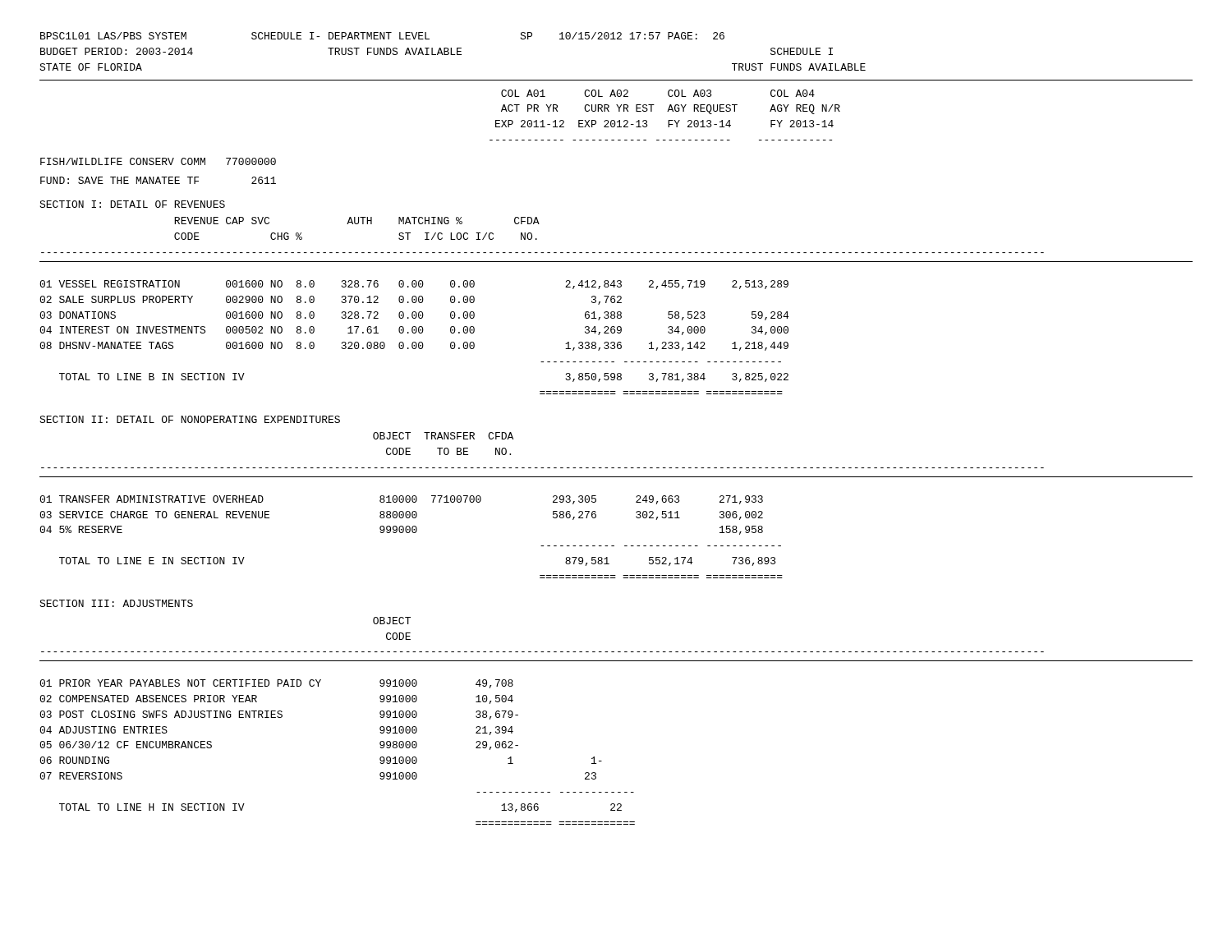1232x952 pixels.
Task: Click on the section header that says "FISH/WILDLIFE CONSERV COMM 77000000"
Action: pos(158,161)
